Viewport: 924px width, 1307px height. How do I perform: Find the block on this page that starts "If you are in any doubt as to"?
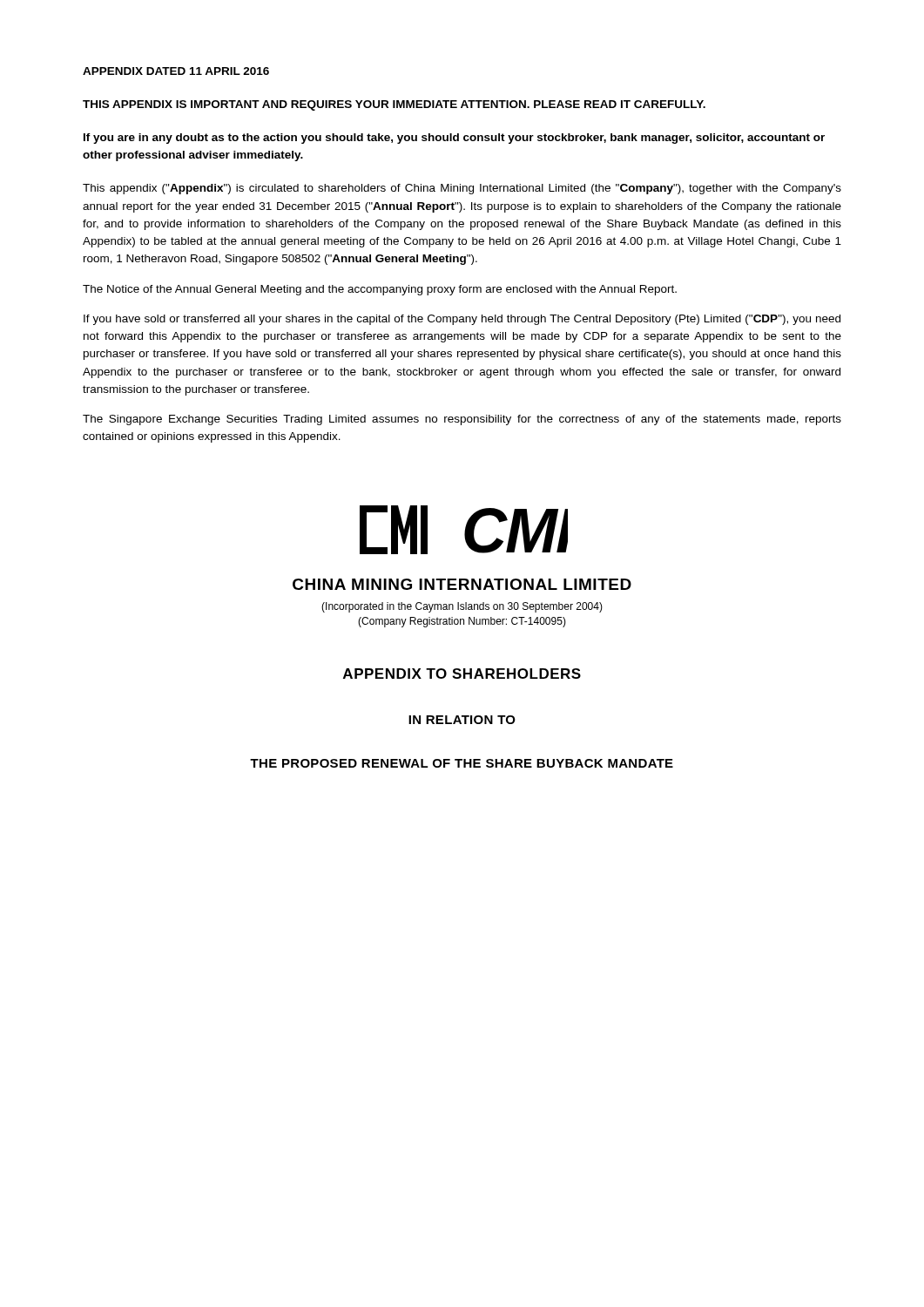454,146
